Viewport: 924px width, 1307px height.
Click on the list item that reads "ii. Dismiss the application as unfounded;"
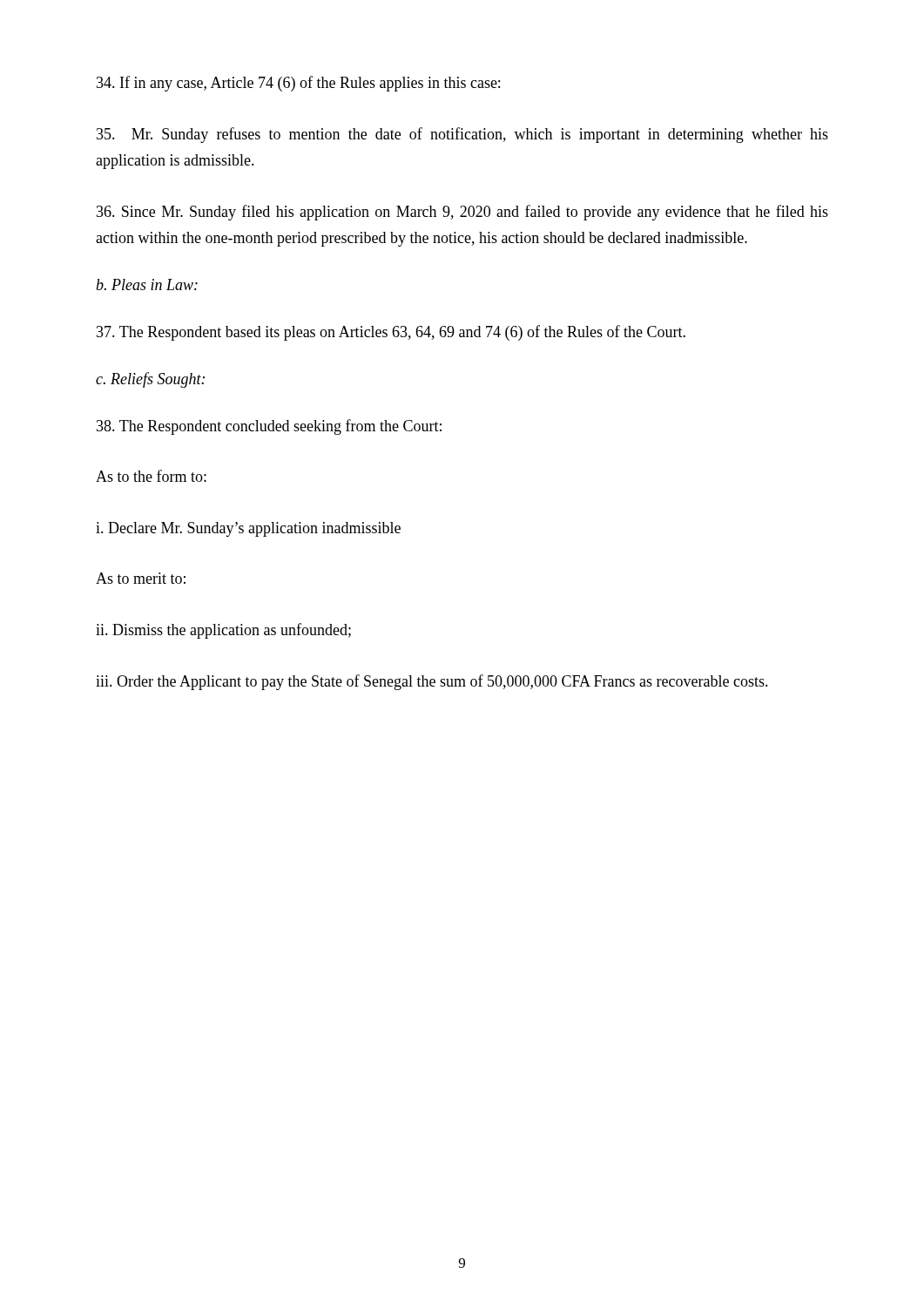tap(224, 630)
